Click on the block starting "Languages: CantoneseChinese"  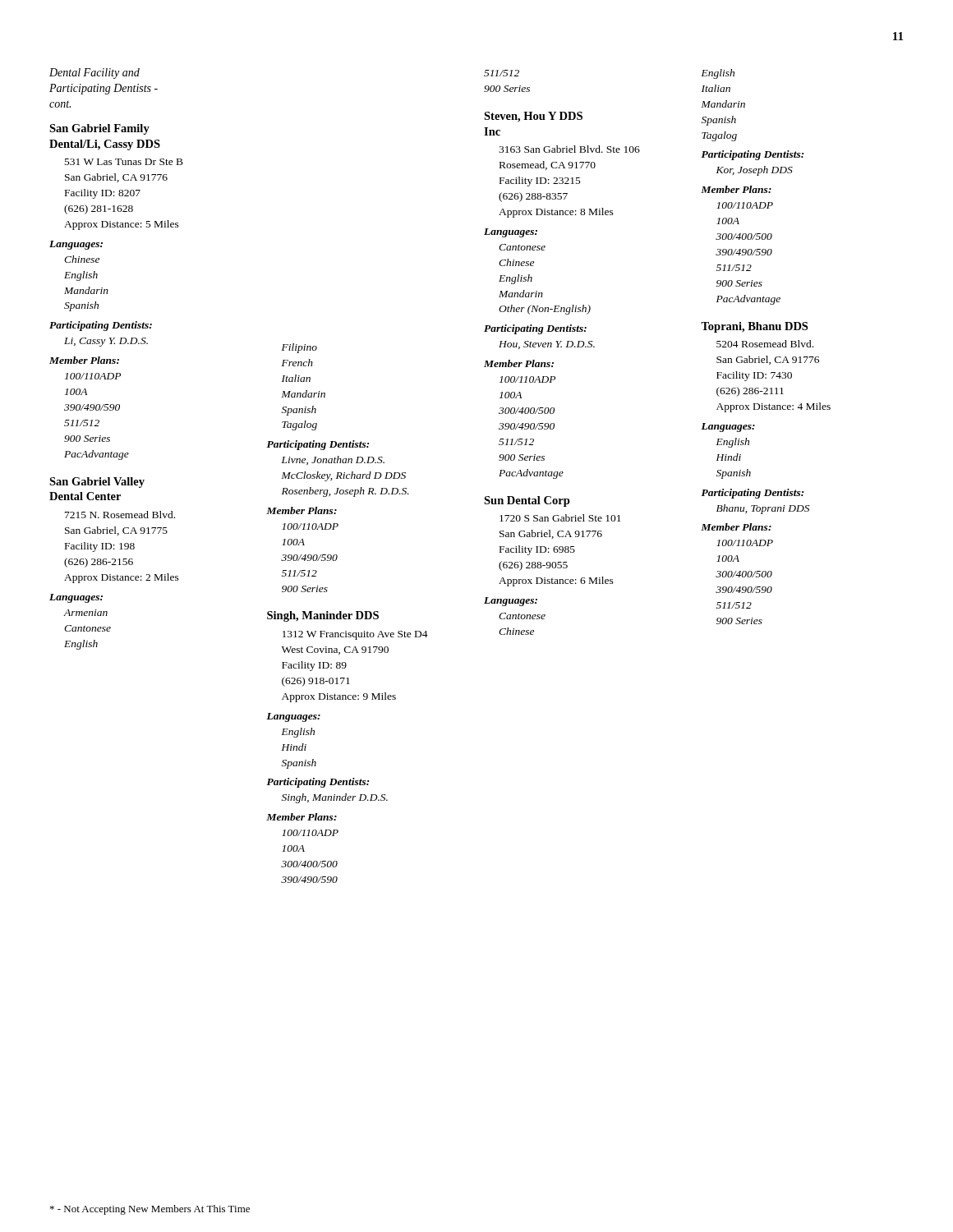coord(511,602)
